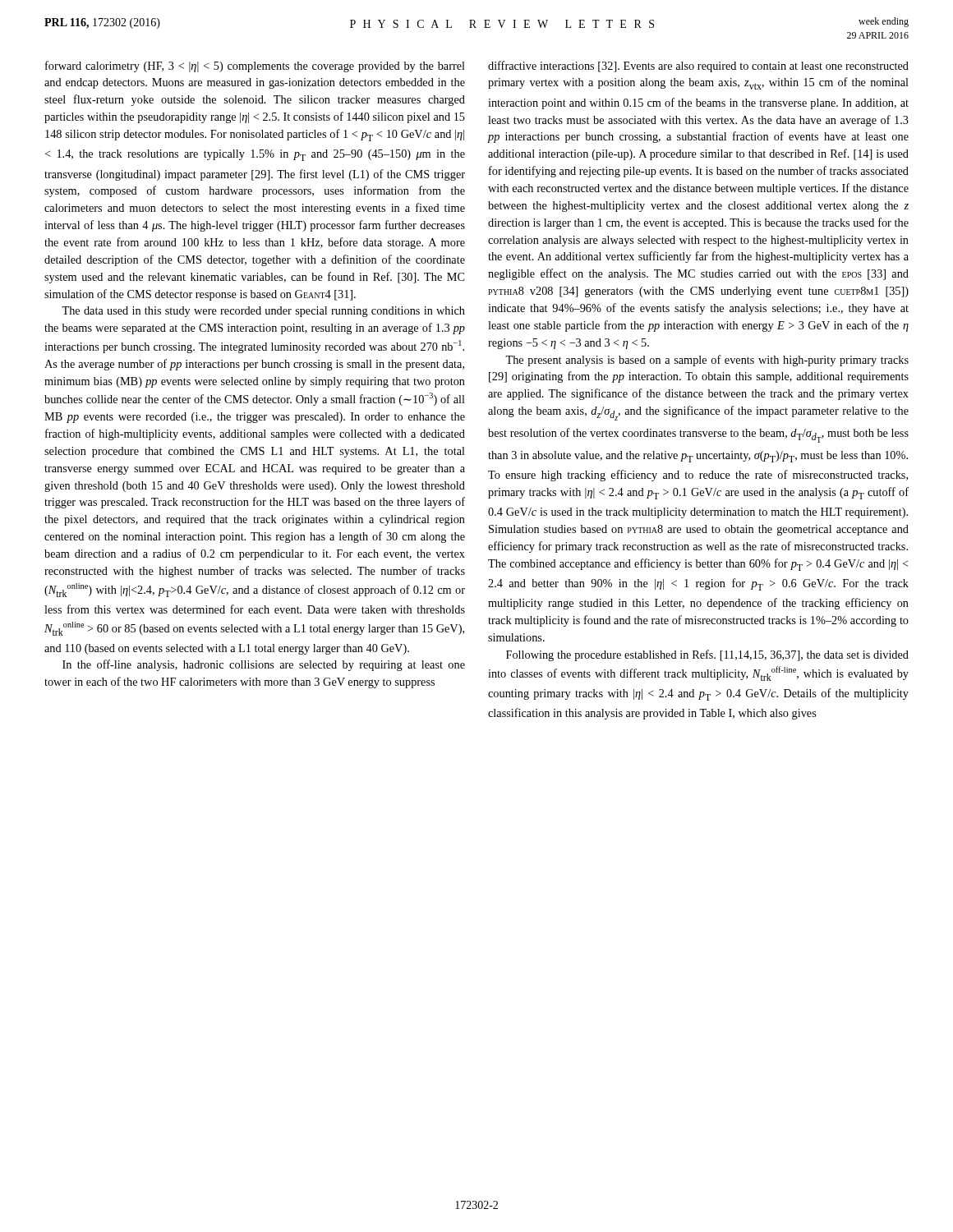Select the passage starting "Following the procedure"
This screenshot has width=953, height=1232.
coord(698,684)
